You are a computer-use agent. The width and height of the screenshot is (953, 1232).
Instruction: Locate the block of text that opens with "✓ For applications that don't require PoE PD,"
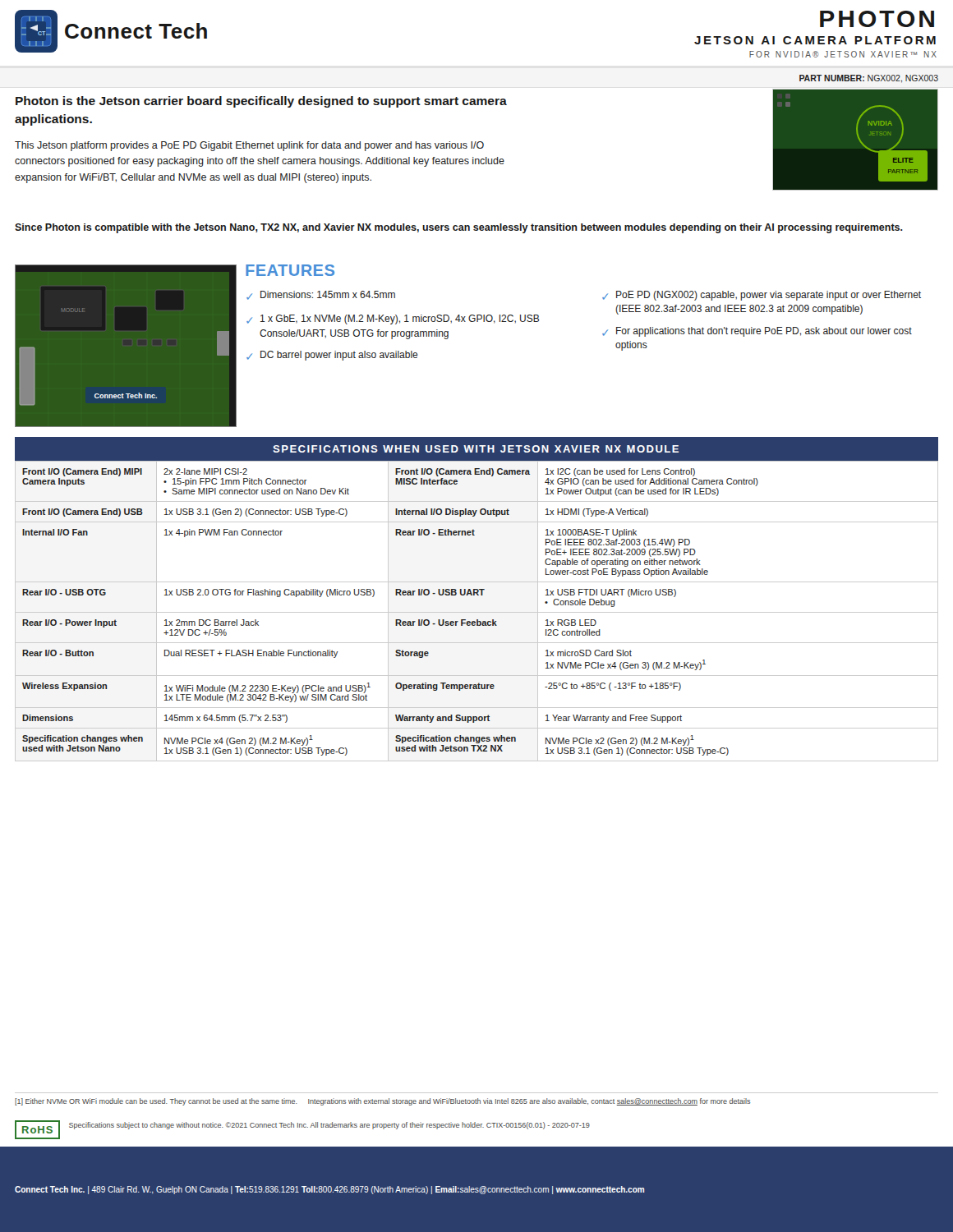(x=769, y=339)
